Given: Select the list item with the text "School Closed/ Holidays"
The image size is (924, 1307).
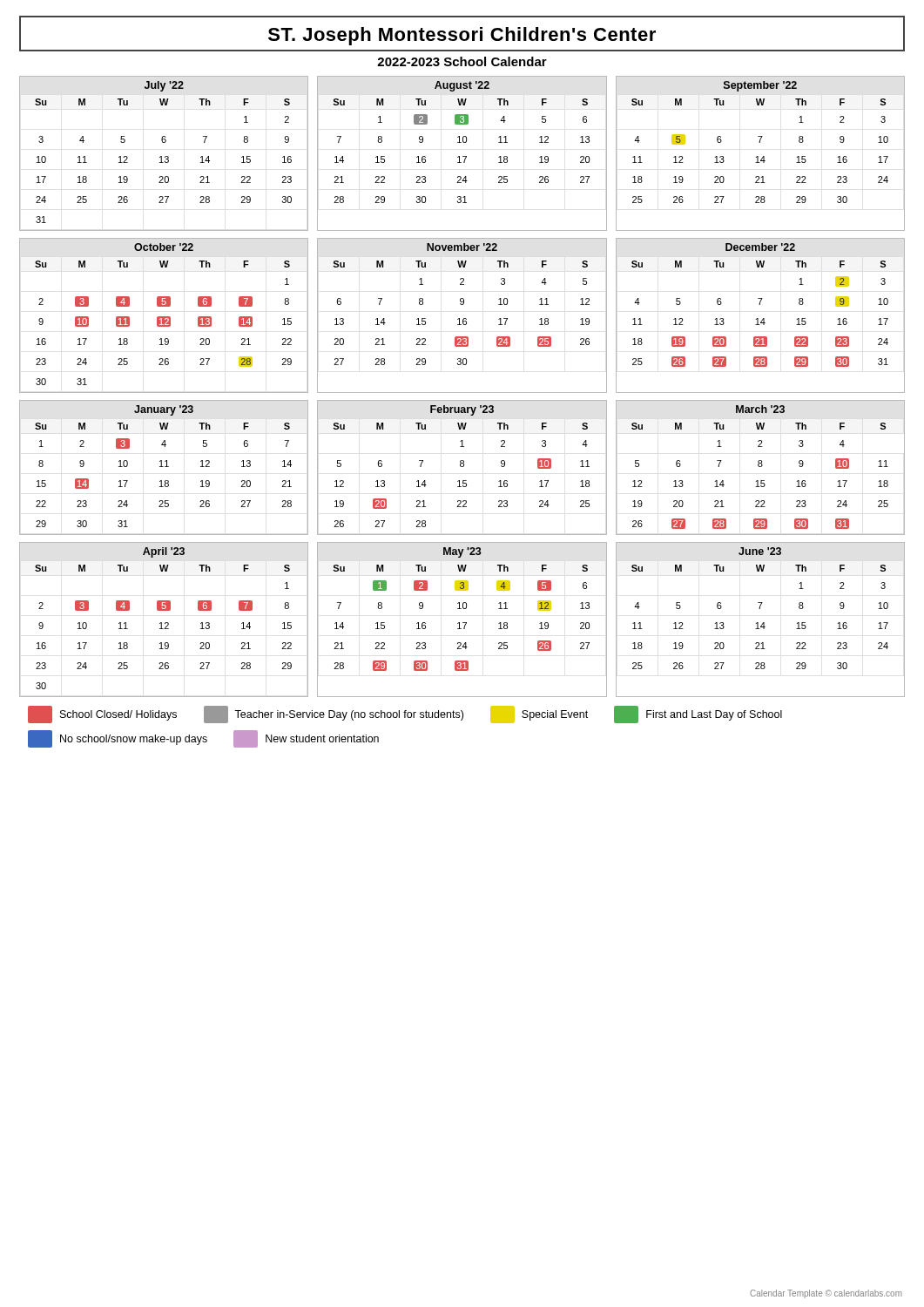Looking at the screenshot, I should [103, 714].
